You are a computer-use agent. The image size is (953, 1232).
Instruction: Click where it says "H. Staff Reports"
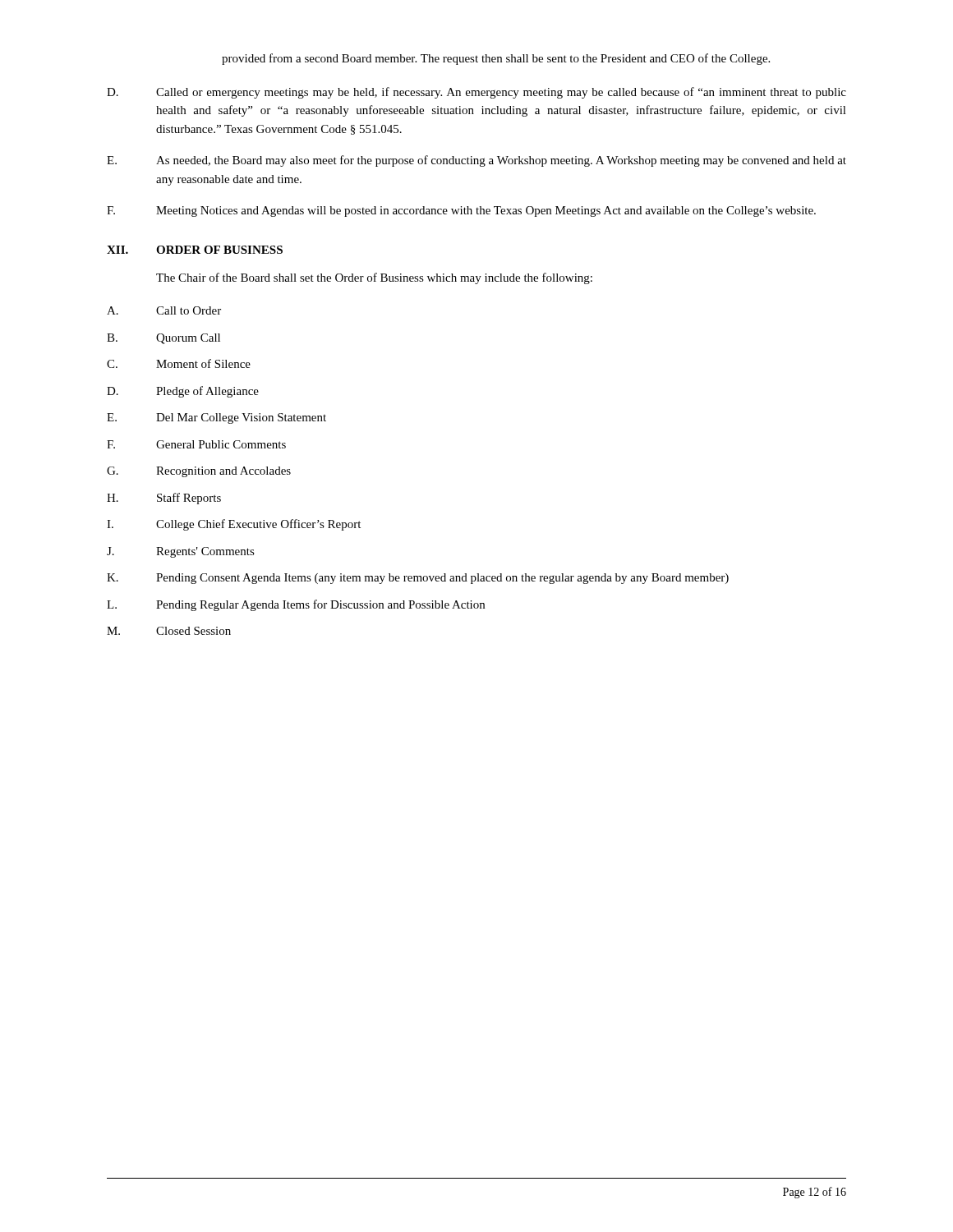click(x=164, y=499)
